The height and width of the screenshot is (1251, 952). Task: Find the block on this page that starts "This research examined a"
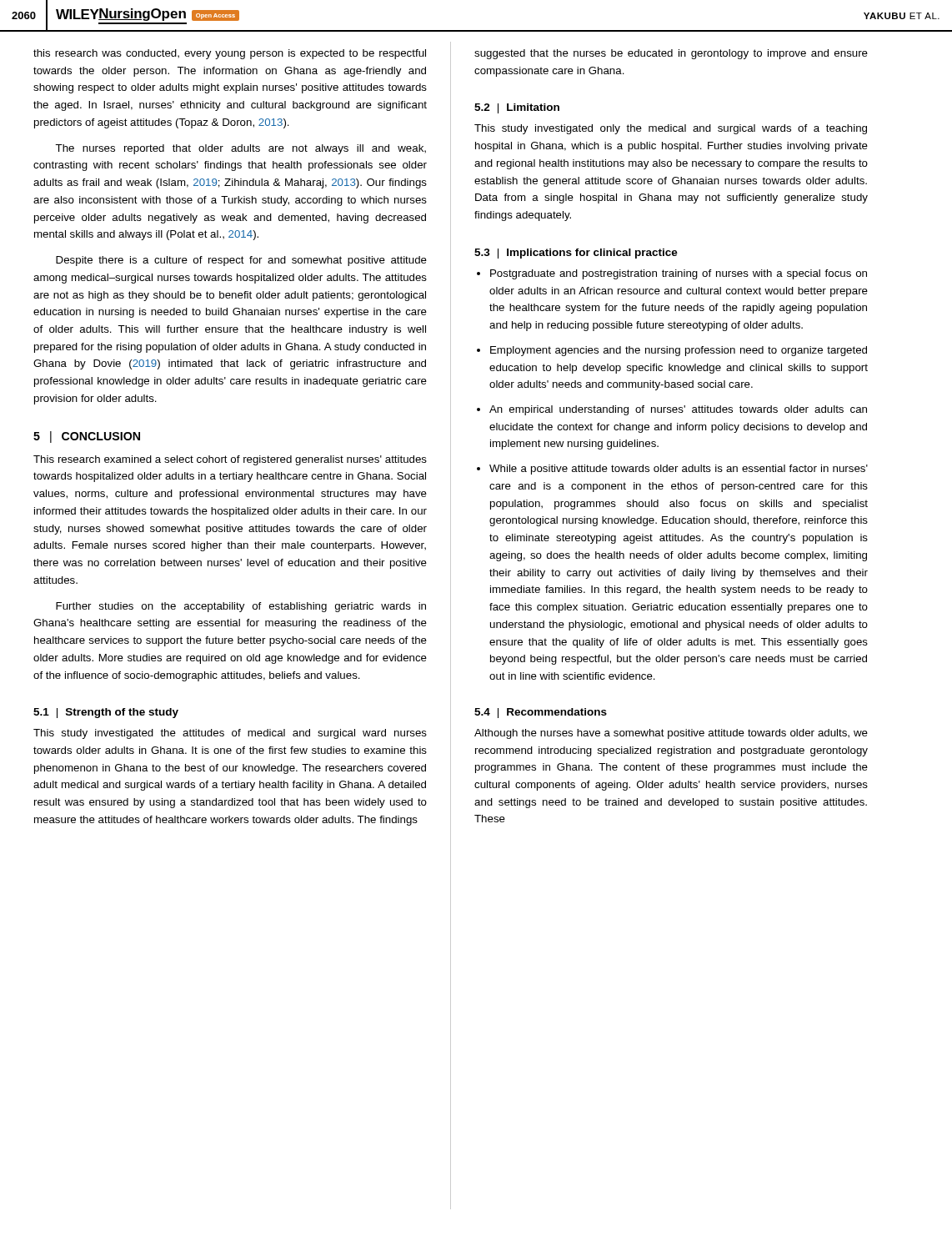pyautogui.click(x=230, y=520)
